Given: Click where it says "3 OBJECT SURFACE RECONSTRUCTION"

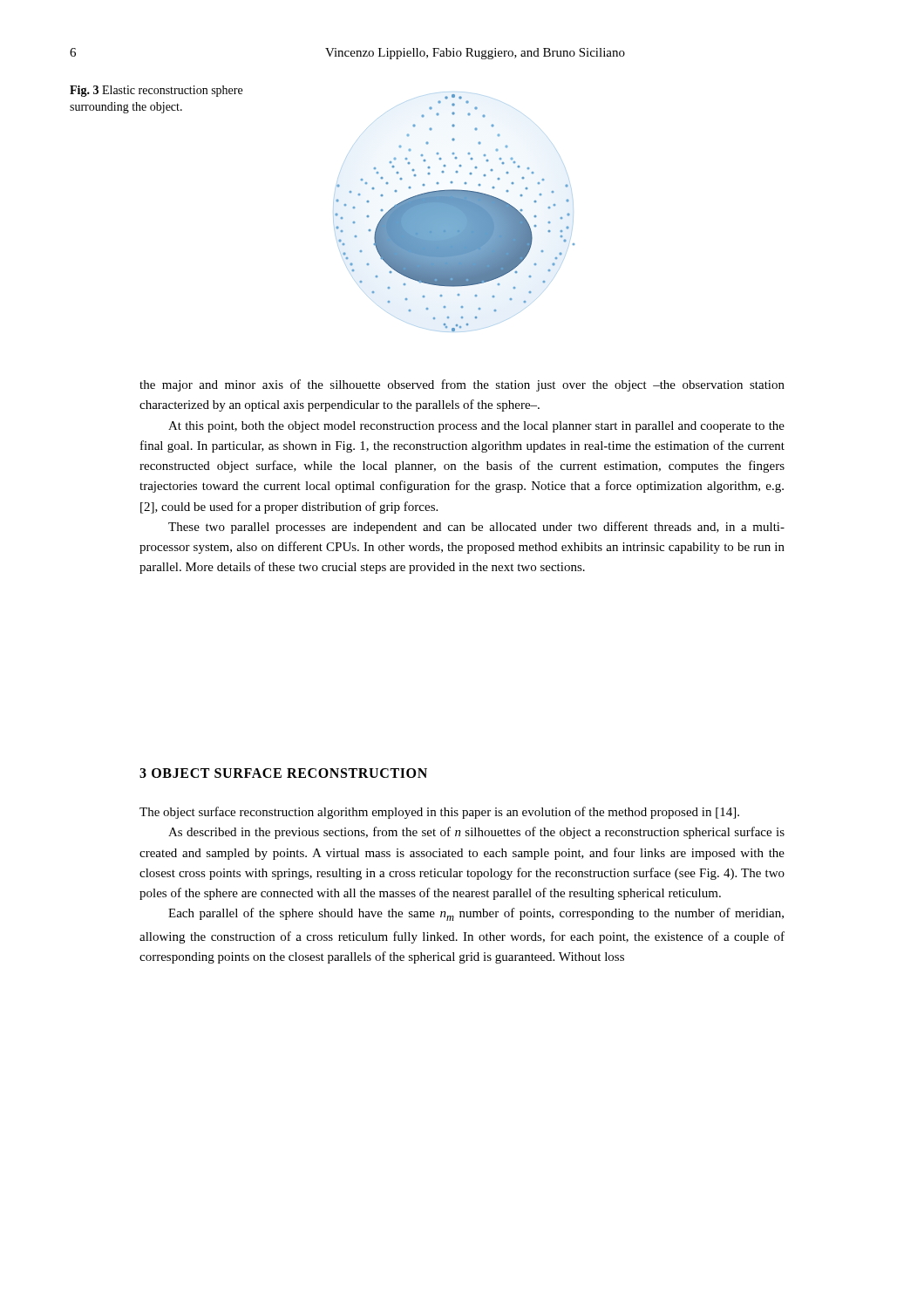Looking at the screenshot, I should [284, 773].
